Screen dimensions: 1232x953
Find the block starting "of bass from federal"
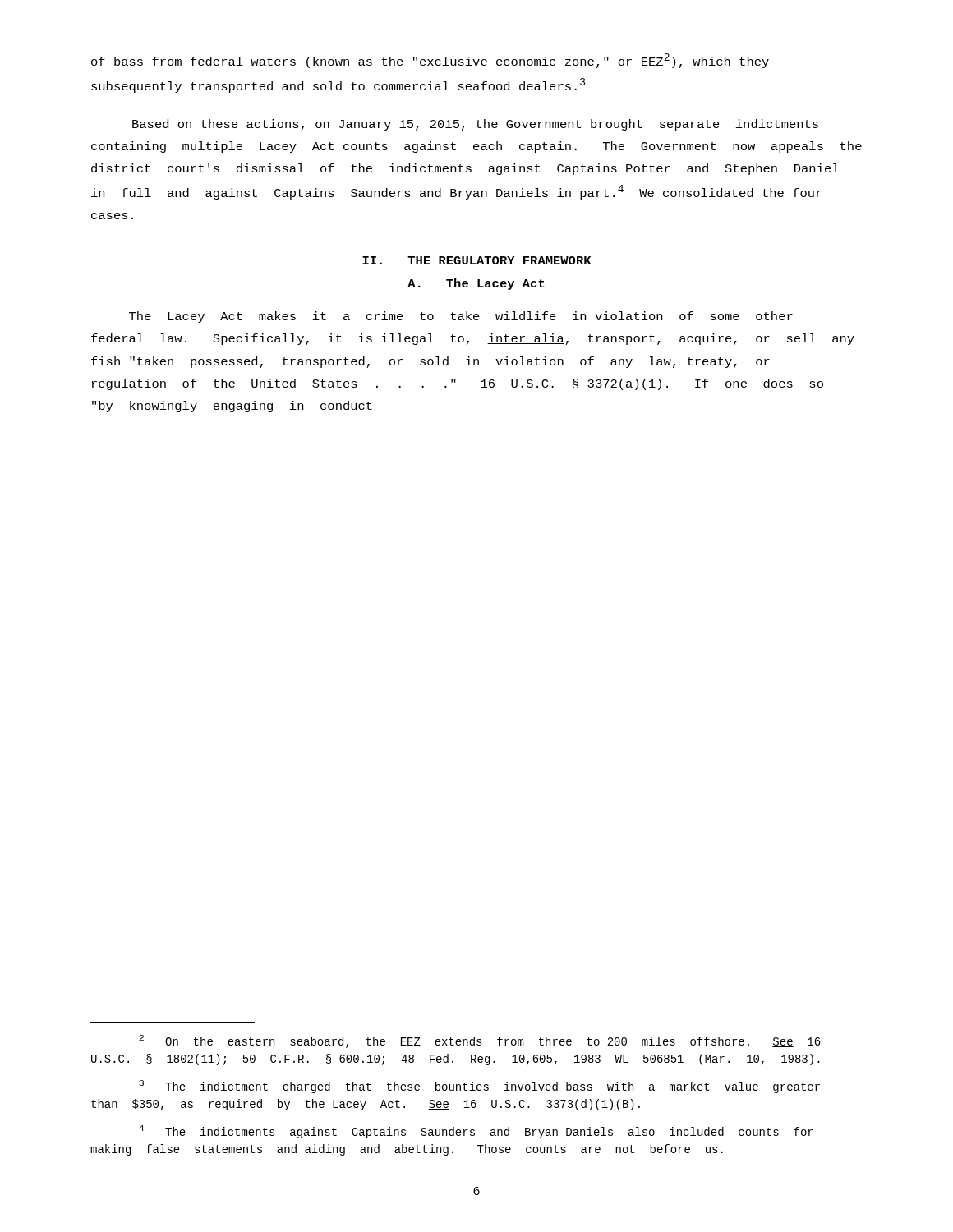[x=430, y=73]
